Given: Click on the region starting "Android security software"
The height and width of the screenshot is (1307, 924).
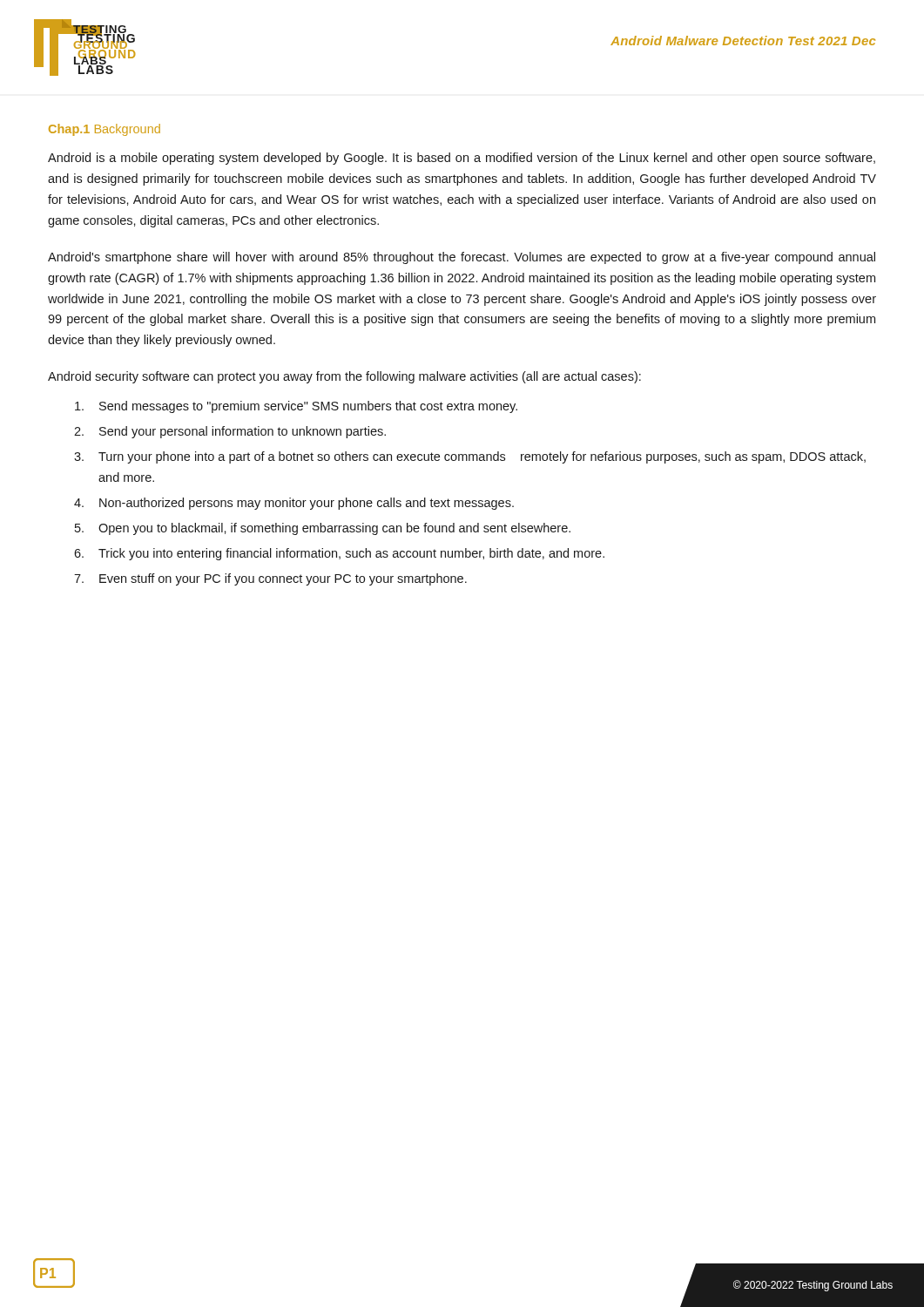Looking at the screenshot, I should click(x=345, y=377).
